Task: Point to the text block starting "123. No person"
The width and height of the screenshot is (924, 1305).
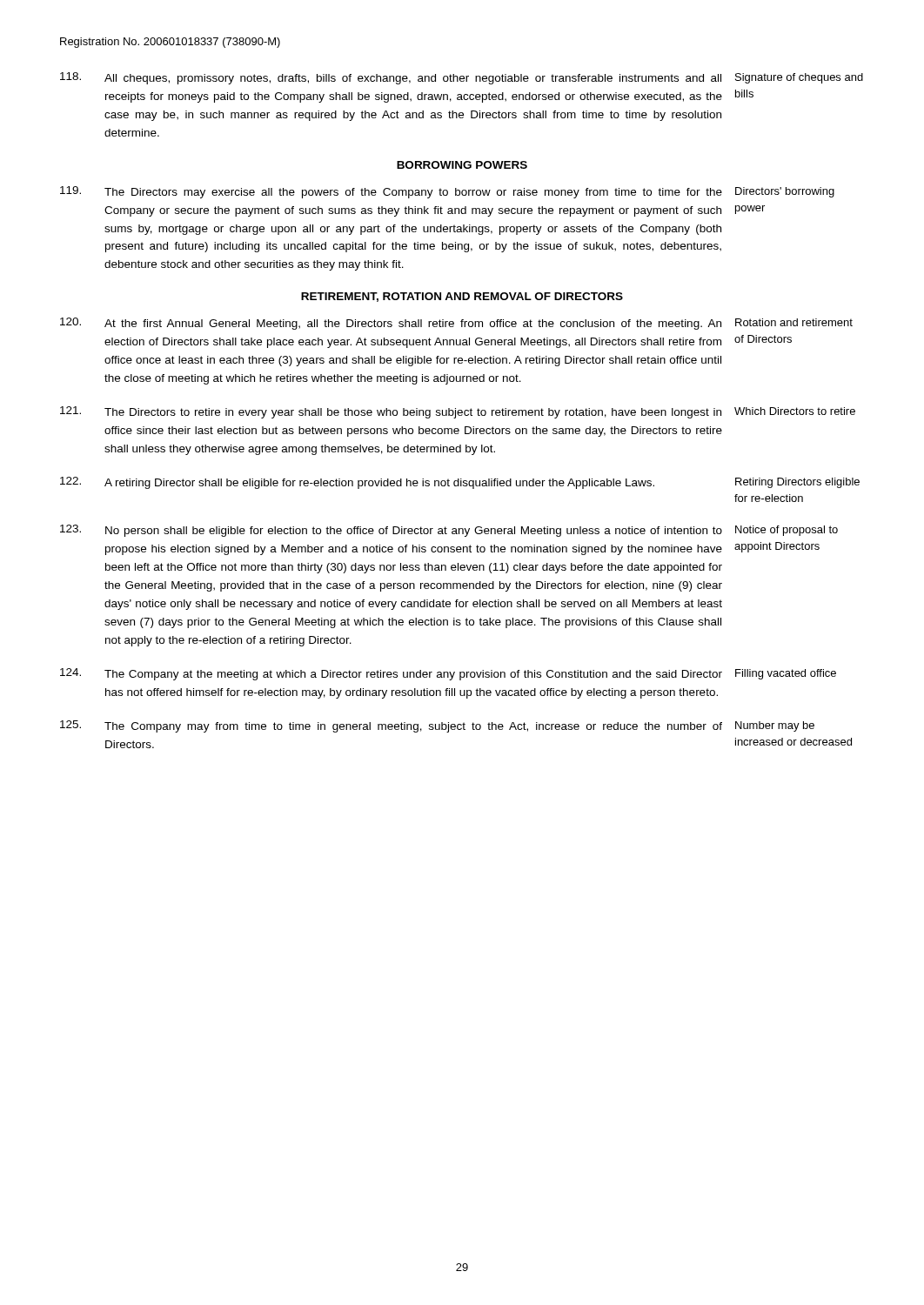Action: coord(462,586)
